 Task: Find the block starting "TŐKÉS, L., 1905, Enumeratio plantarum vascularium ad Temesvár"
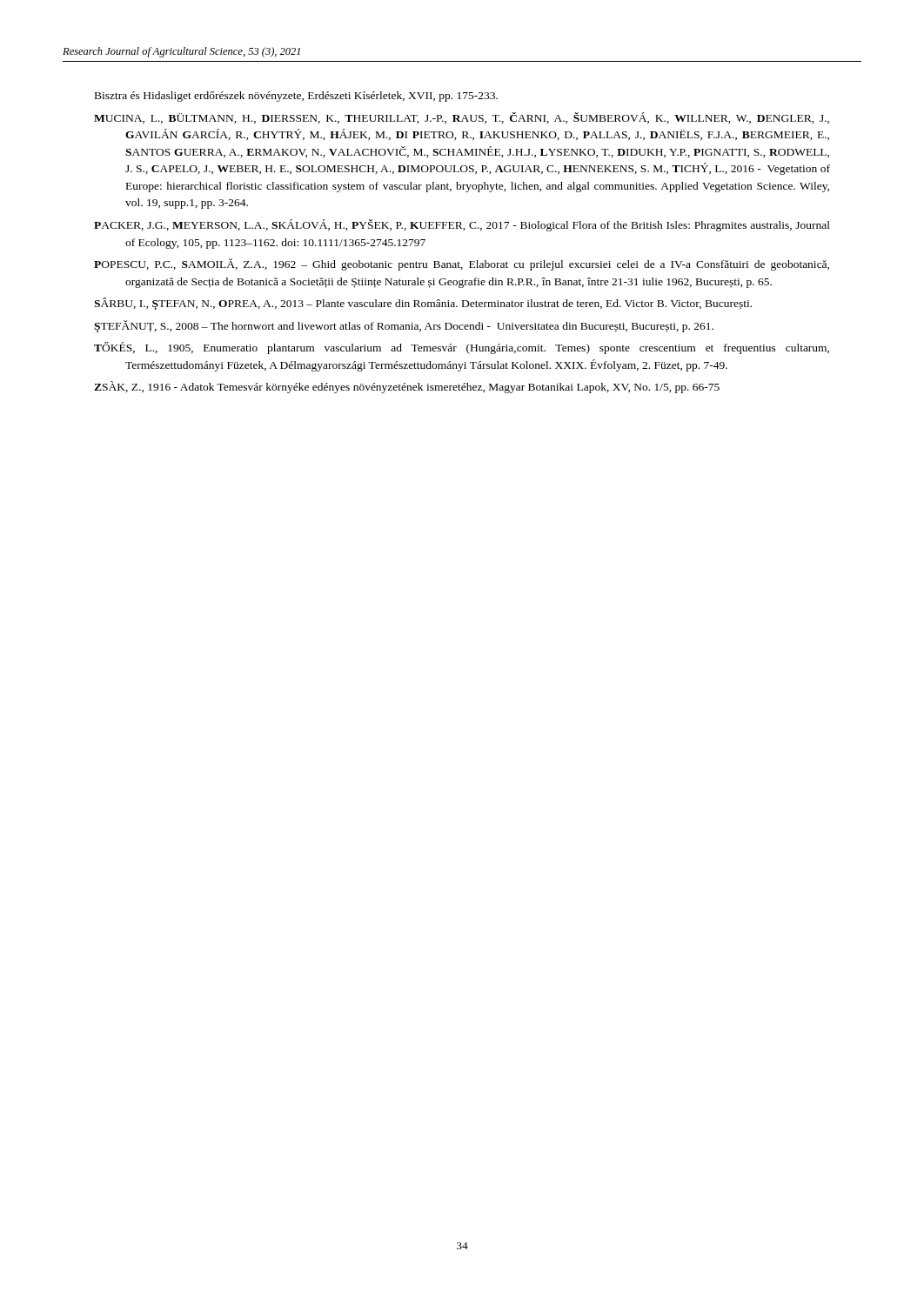pos(462,356)
